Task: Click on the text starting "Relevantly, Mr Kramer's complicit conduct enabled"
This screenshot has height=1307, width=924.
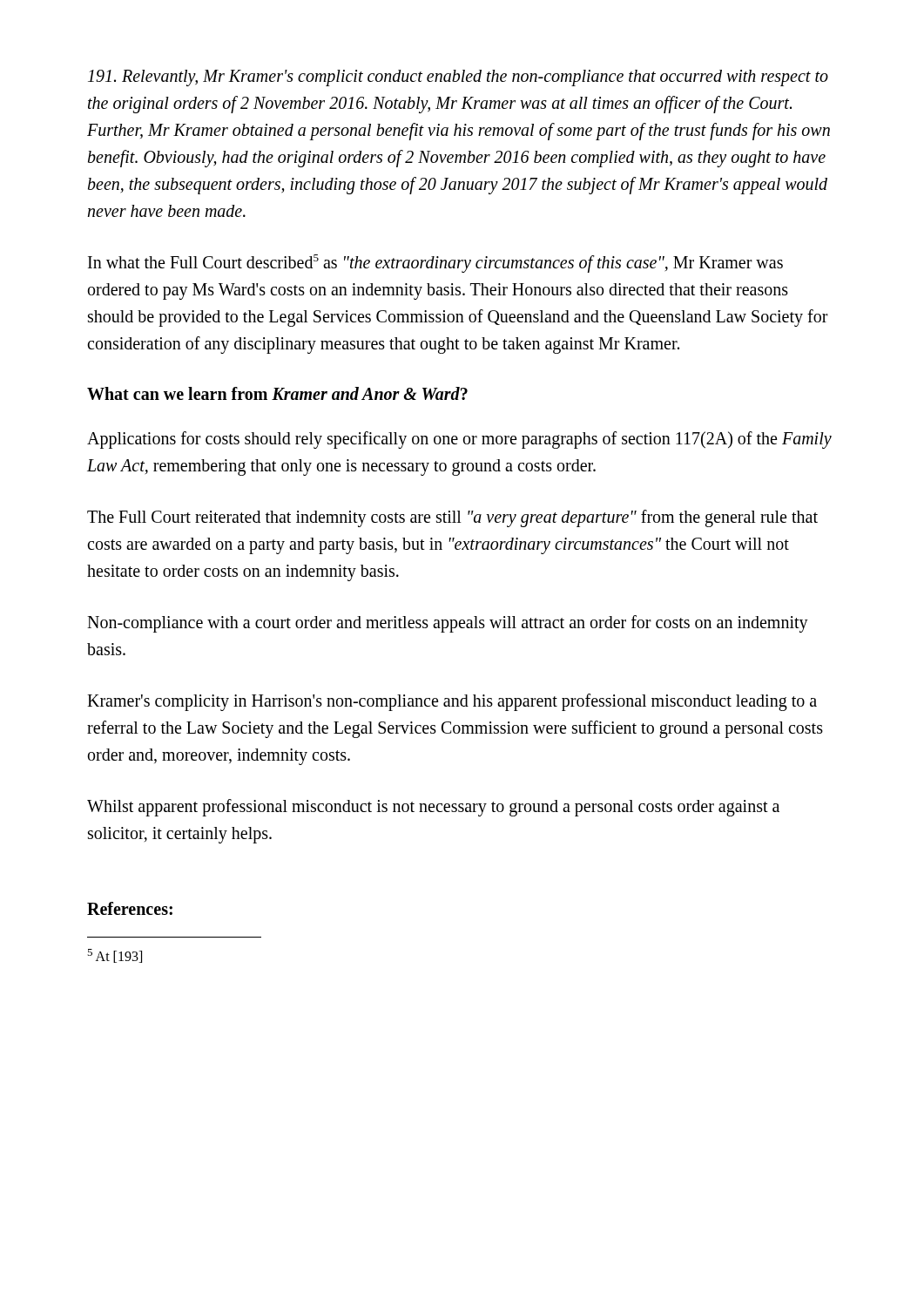Action: pyautogui.click(x=462, y=144)
